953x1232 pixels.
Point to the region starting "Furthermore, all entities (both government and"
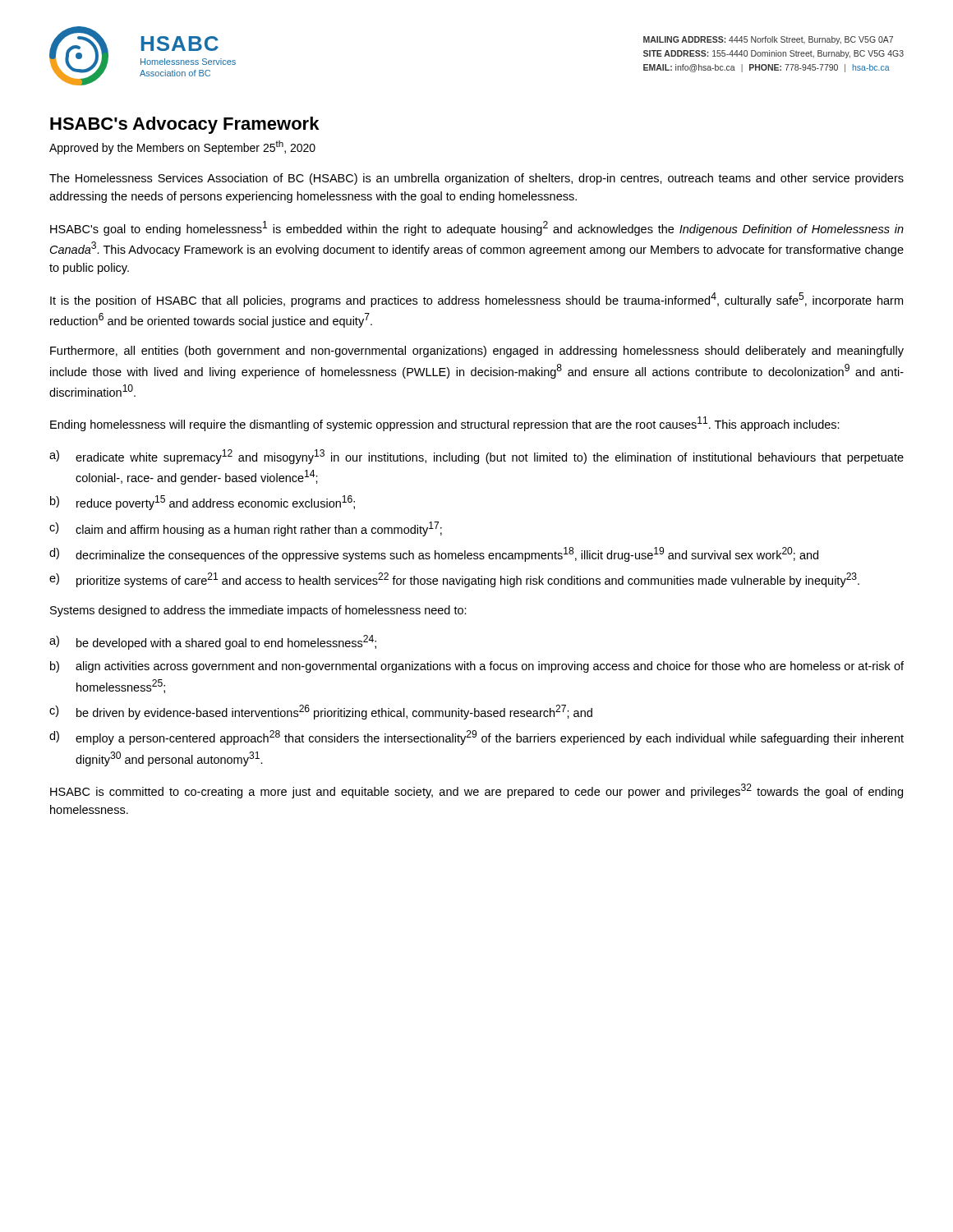click(x=476, y=372)
